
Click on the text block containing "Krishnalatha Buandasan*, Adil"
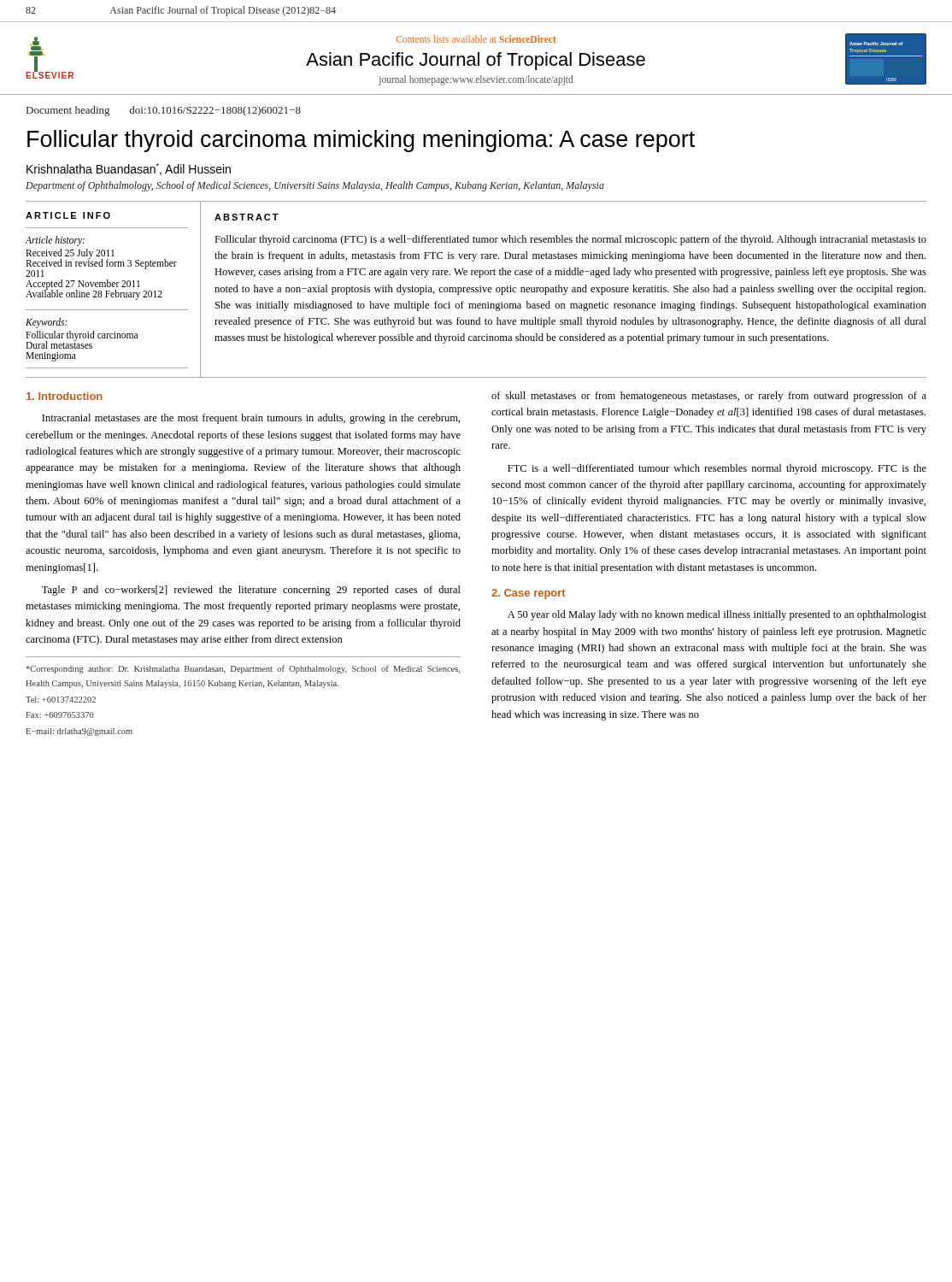[x=129, y=169]
